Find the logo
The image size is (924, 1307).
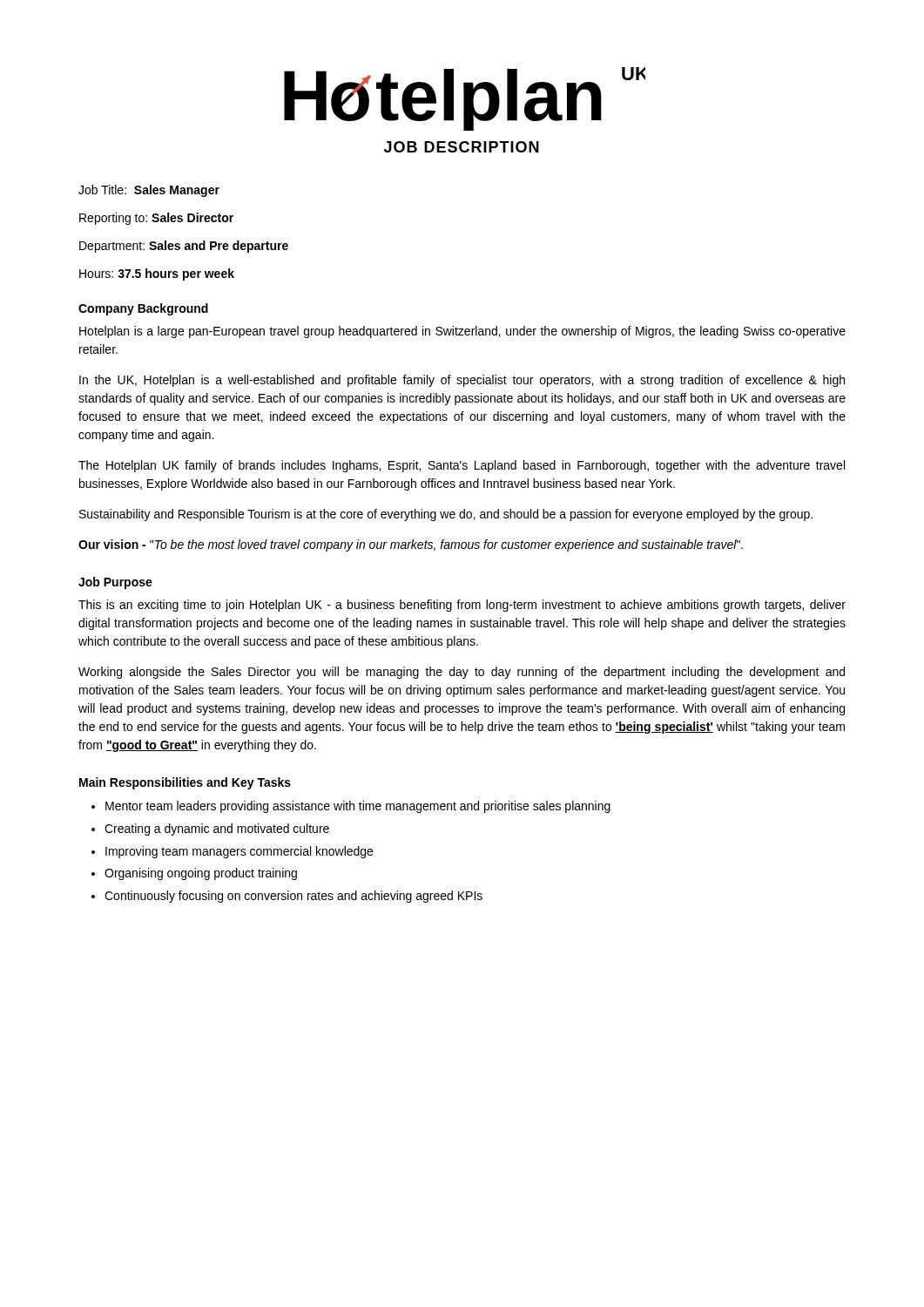[462, 93]
